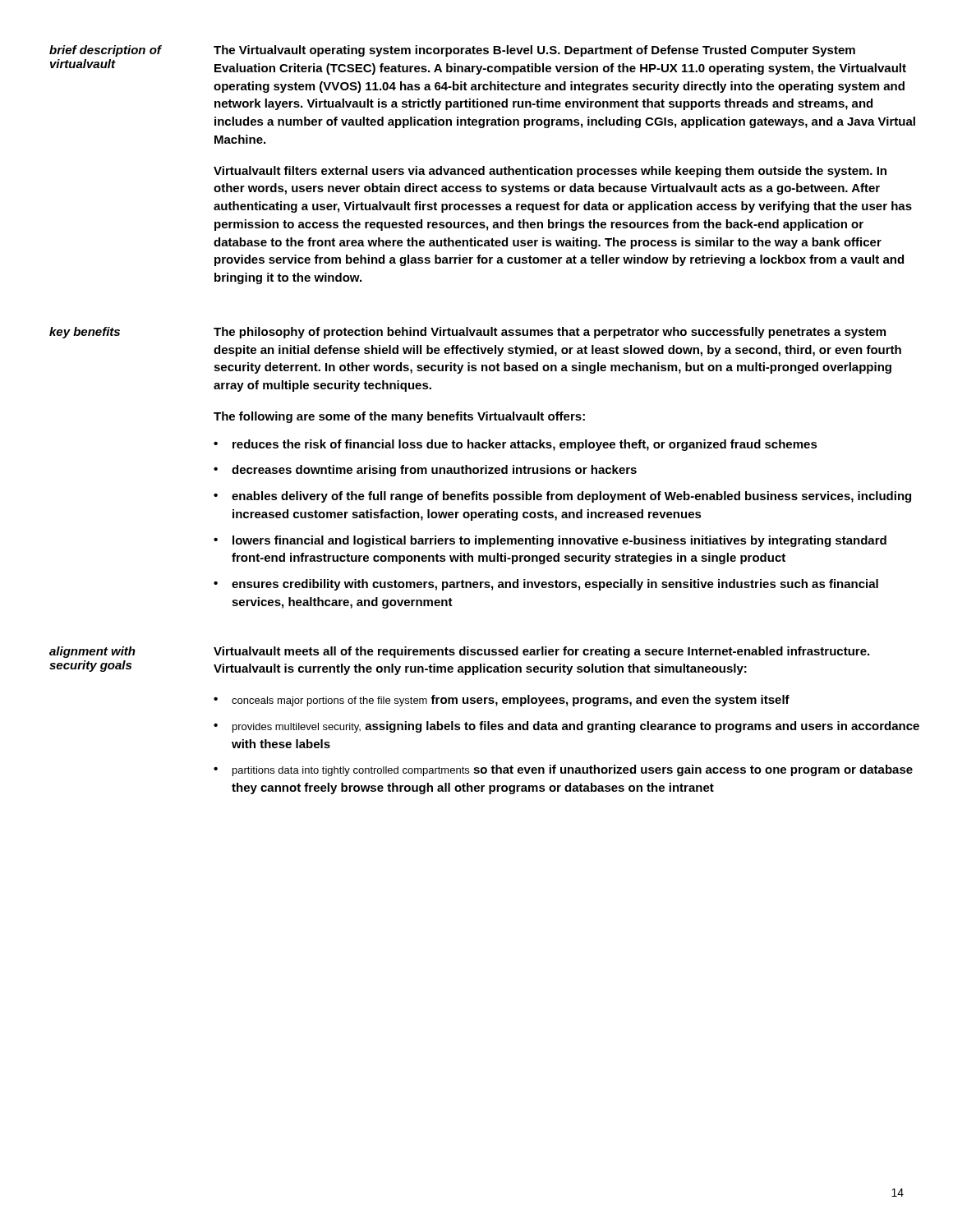Select the block starting "key benefits"
953x1232 pixels.
[85, 331]
